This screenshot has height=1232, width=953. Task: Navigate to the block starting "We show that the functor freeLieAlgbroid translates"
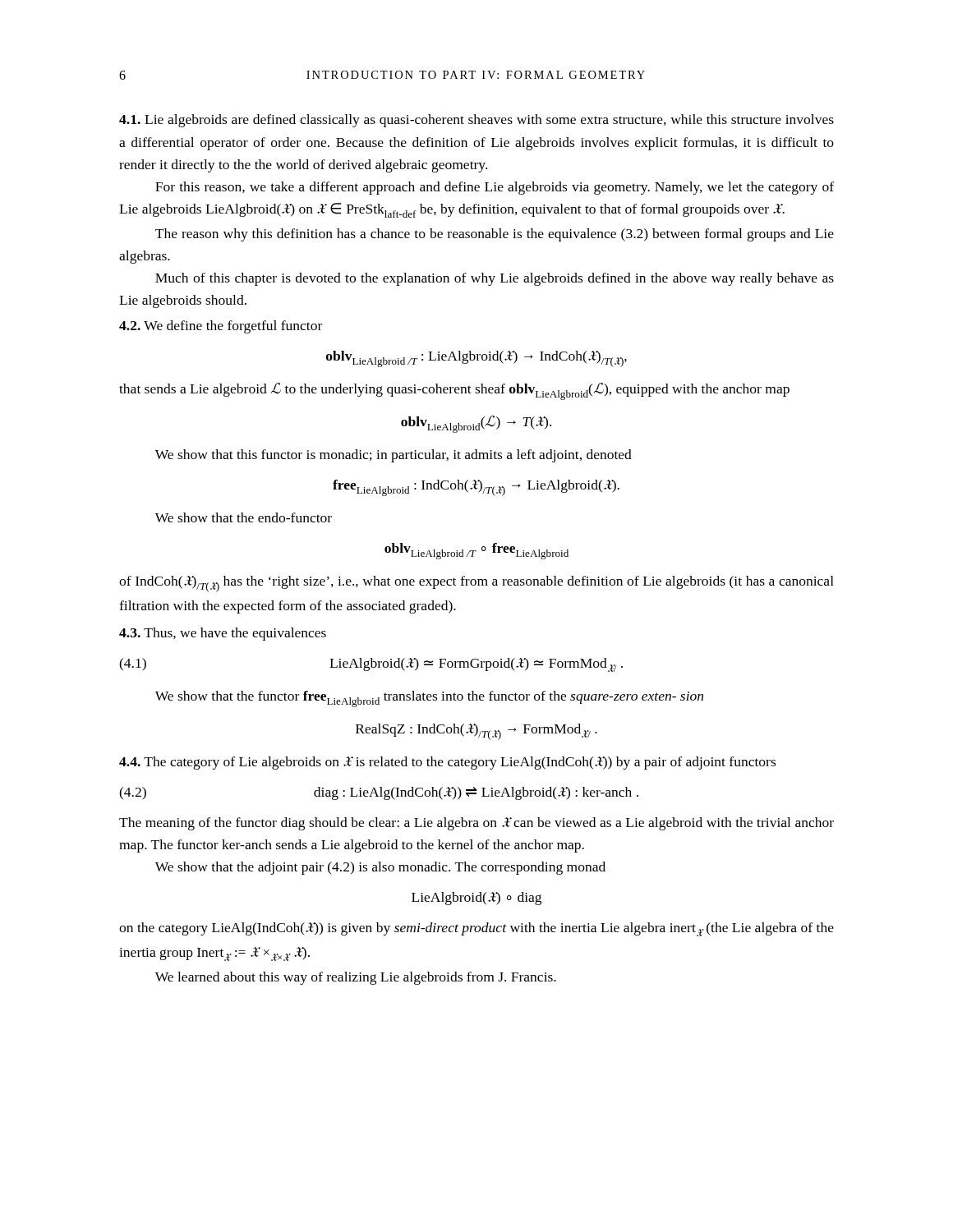(x=430, y=697)
